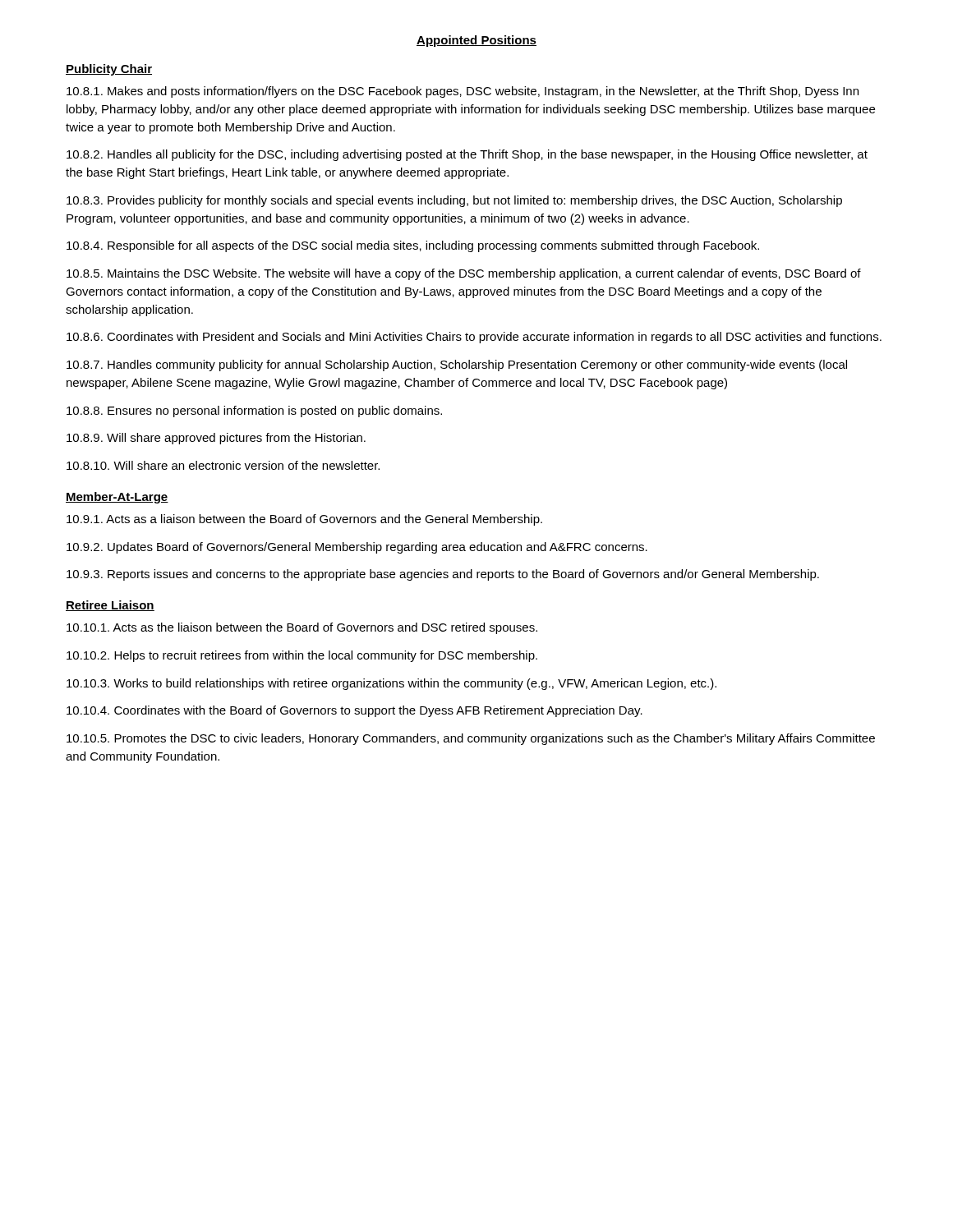Image resolution: width=953 pixels, height=1232 pixels.
Task: Click on the text block that says "8.5. Maintains the DSC Website. The"
Action: tap(463, 291)
